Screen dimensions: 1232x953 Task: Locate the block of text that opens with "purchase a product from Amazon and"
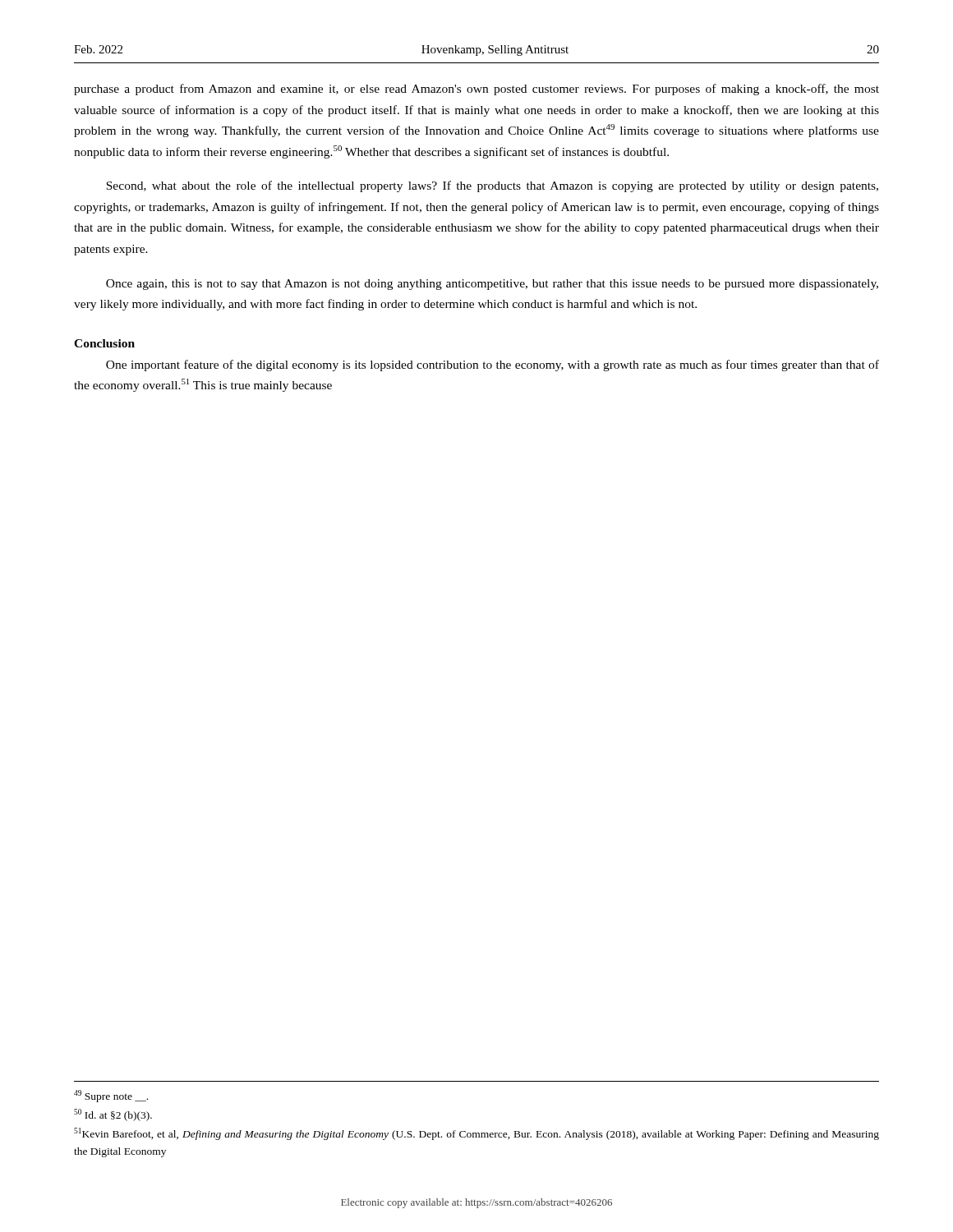click(476, 120)
